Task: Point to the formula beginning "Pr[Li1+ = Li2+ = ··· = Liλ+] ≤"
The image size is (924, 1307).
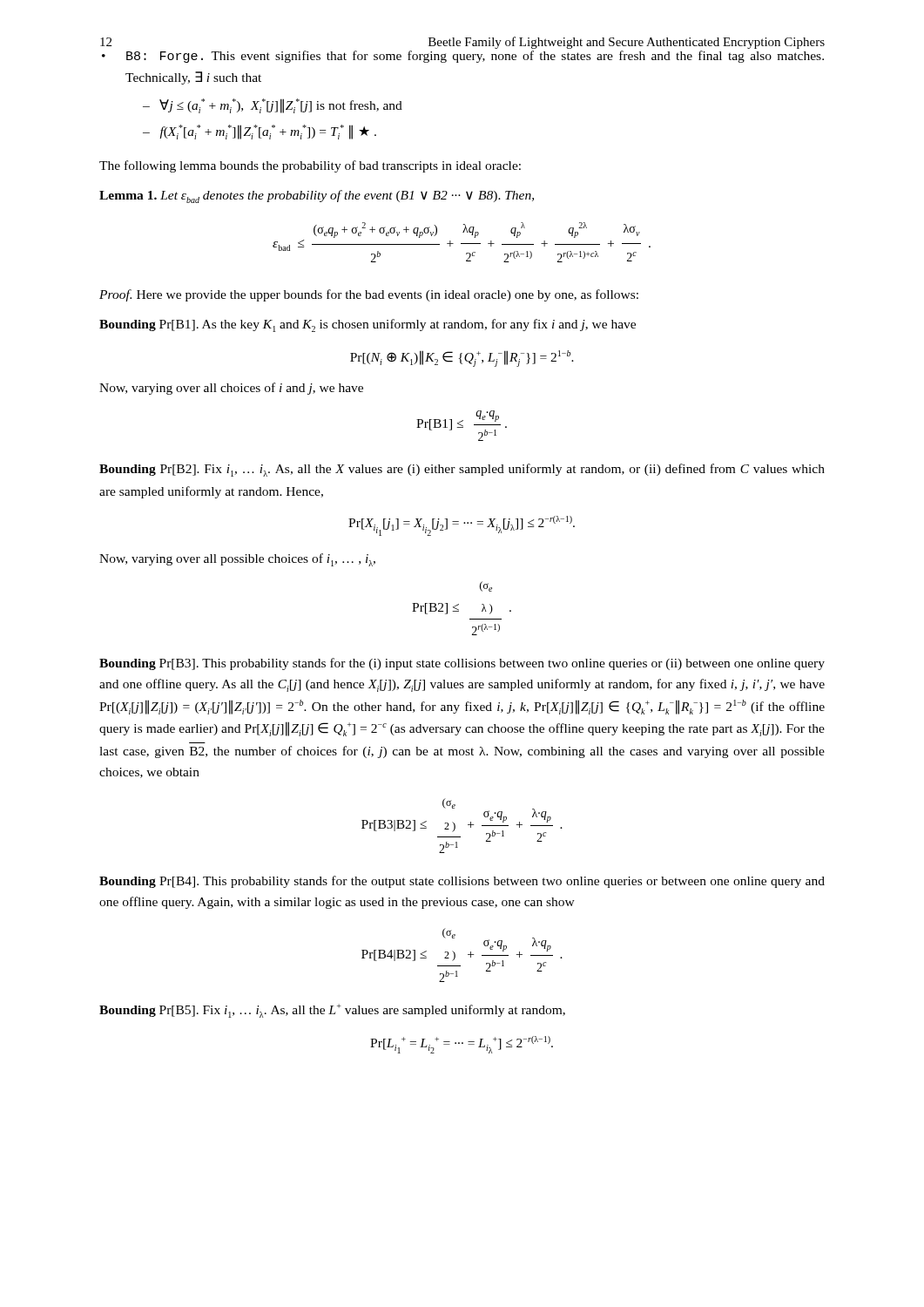Action: (462, 1045)
